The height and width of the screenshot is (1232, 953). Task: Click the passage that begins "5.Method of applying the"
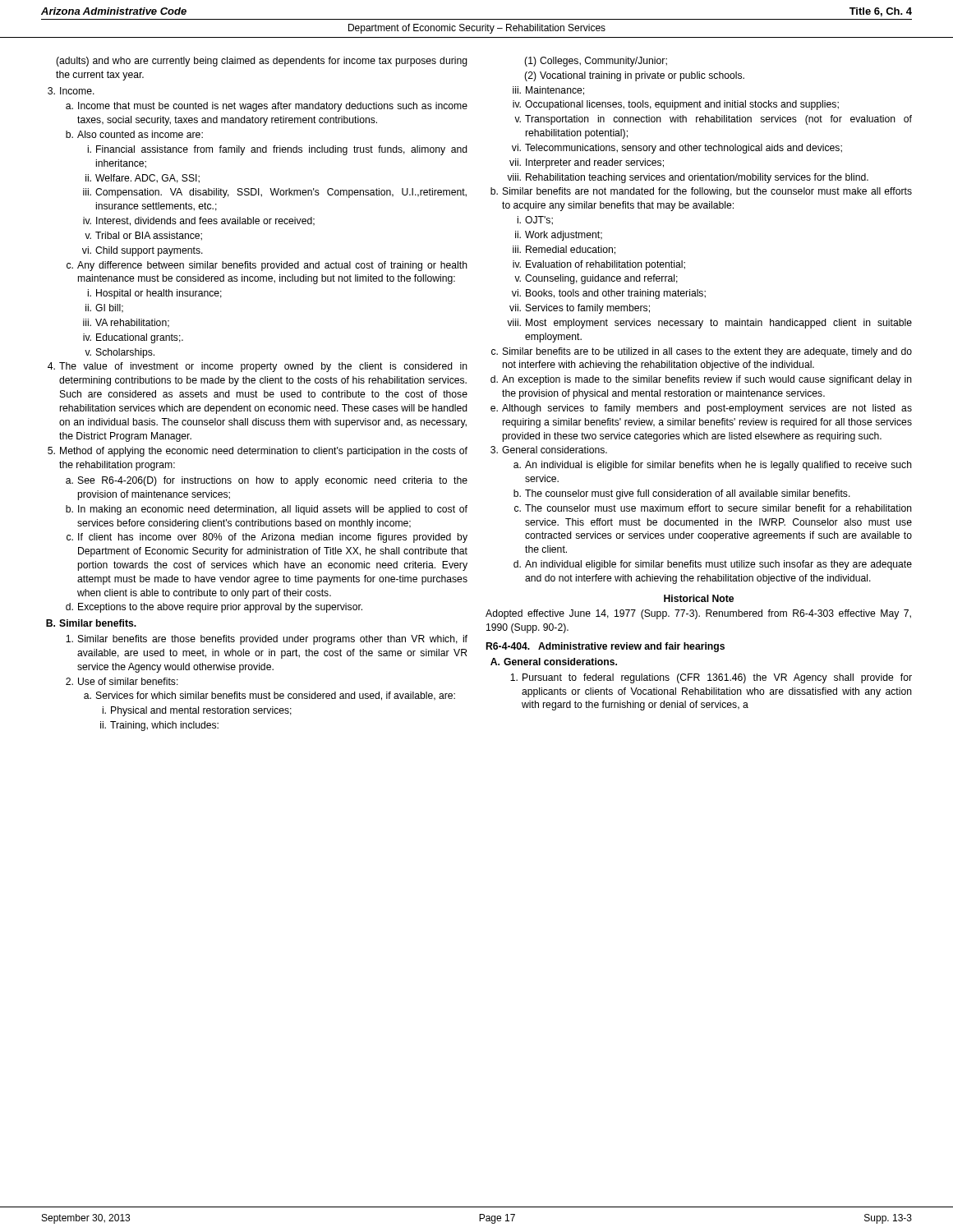(254, 458)
